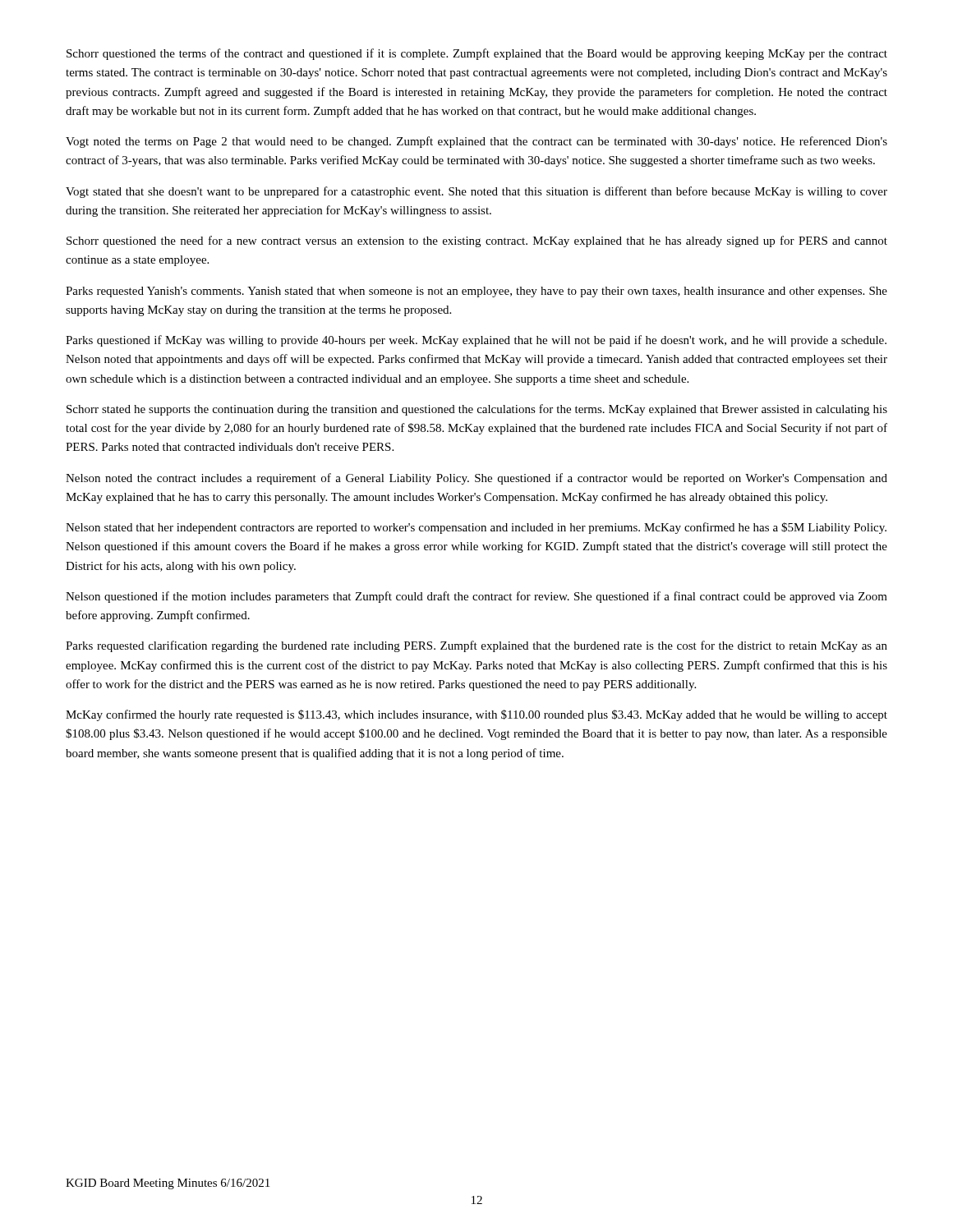The image size is (953, 1232).
Task: Find the block starting "Vogt noted the terms on Page"
Action: tap(476, 151)
